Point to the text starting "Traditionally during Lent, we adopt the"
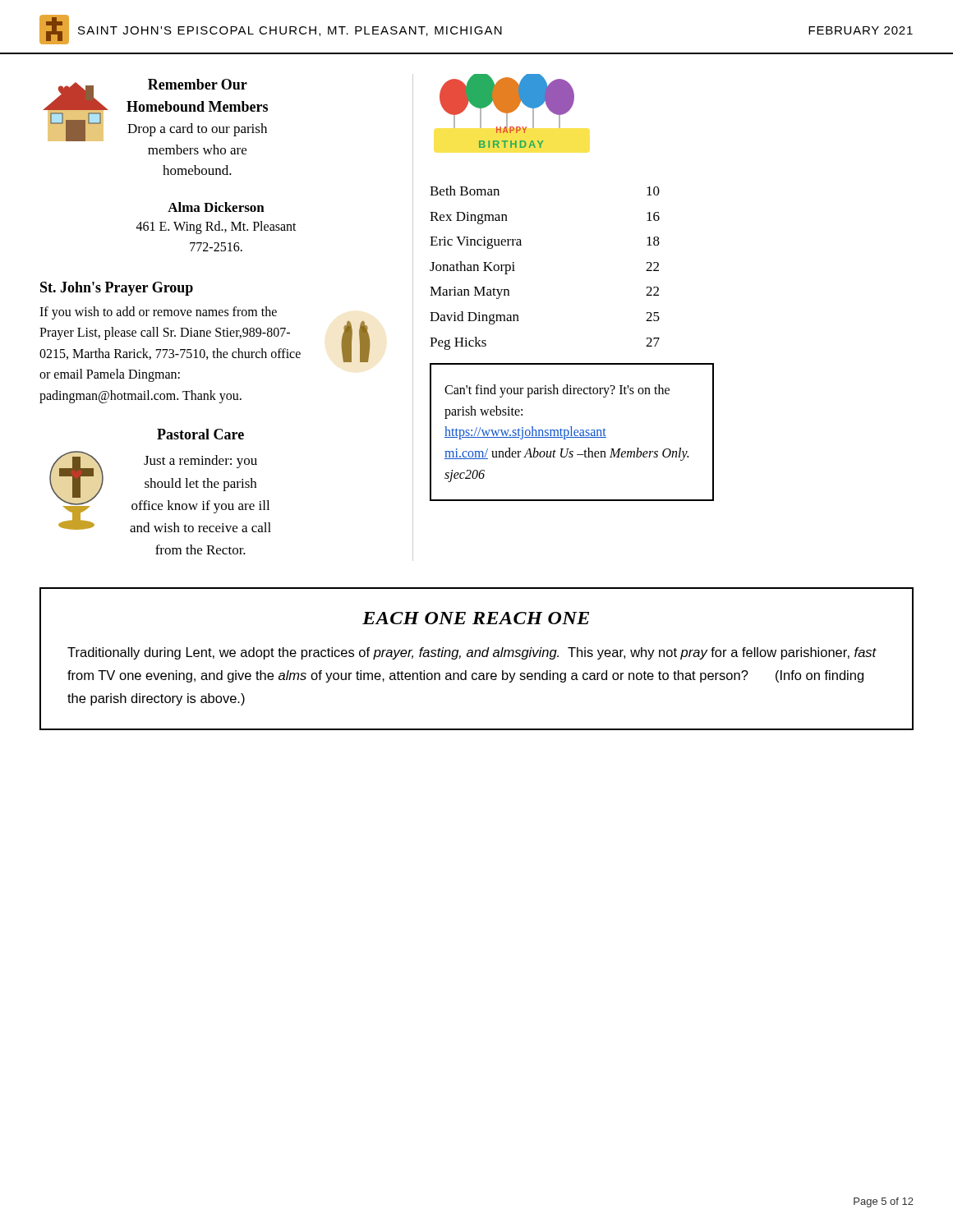Viewport: 953px width, 1232px height. click(472, 676)
